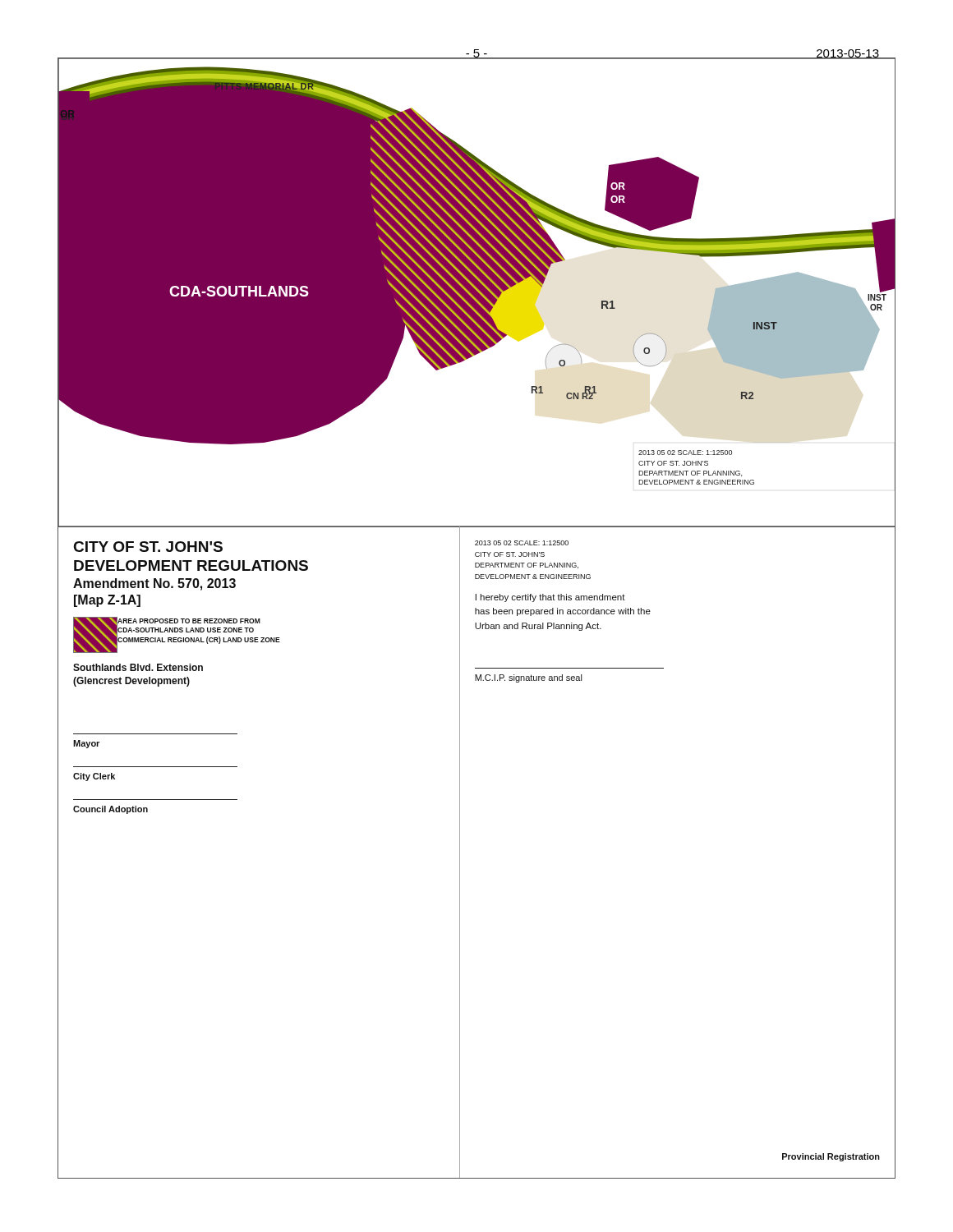Find the element starting "City Clerk"
Viewport: 953px width, 1232px height.
pos(94,777)
